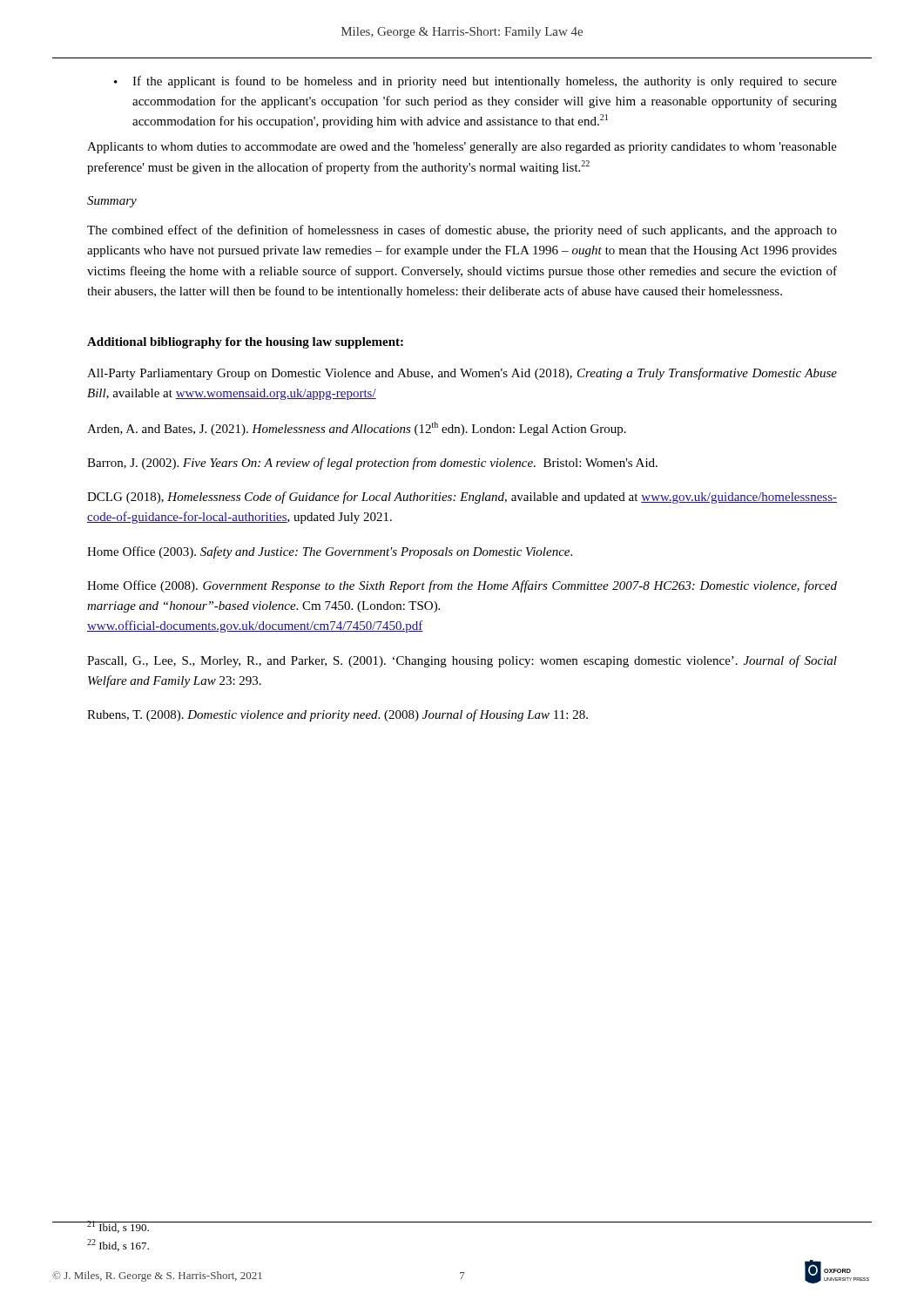Viewport: 924px width, 1307px height.
Task: Click on the passage starting "21 Ibid, s 190."
Action: coord(118,1235)
